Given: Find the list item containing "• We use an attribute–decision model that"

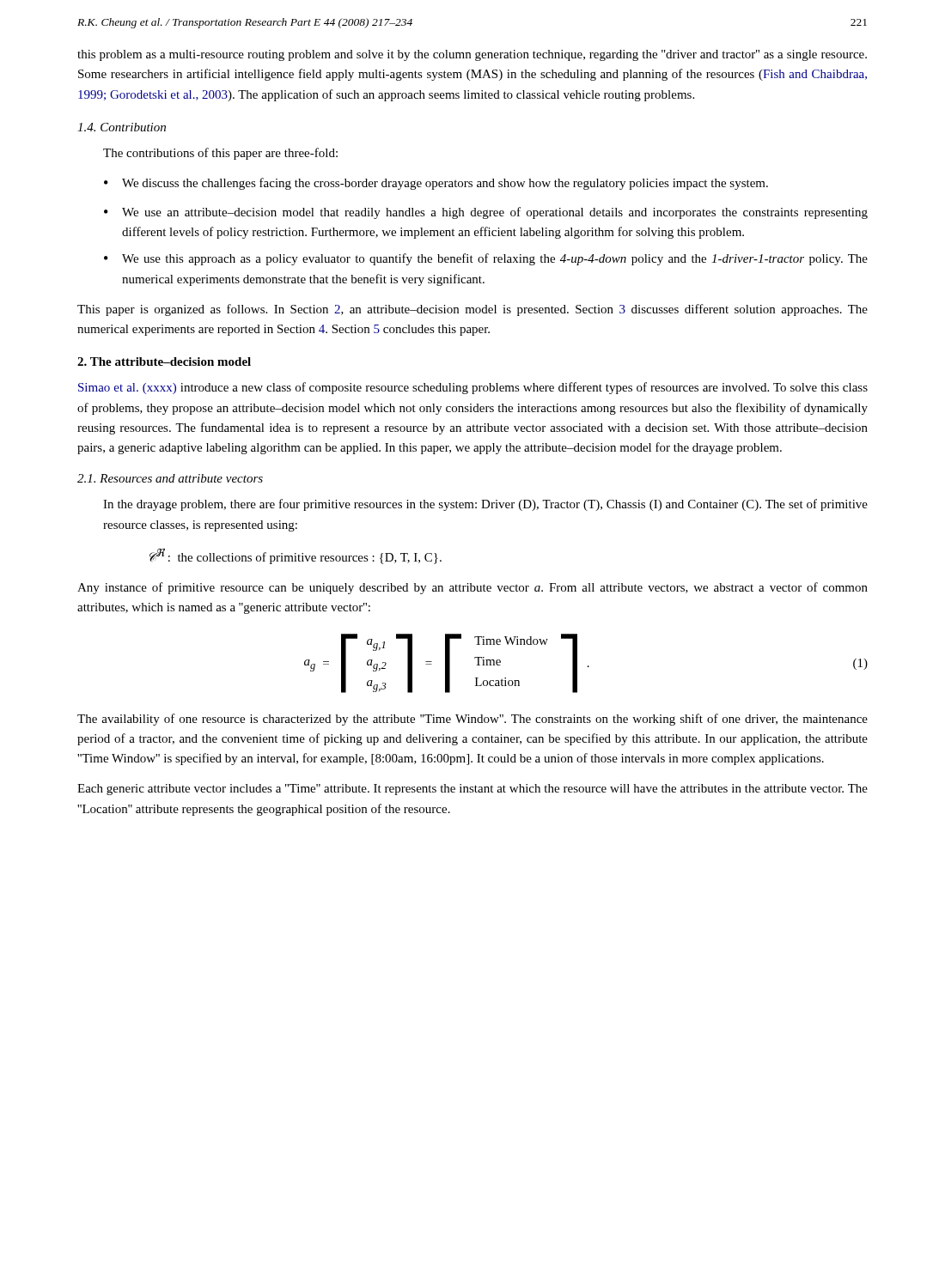Looking at the screenshot, I should 485,223.
